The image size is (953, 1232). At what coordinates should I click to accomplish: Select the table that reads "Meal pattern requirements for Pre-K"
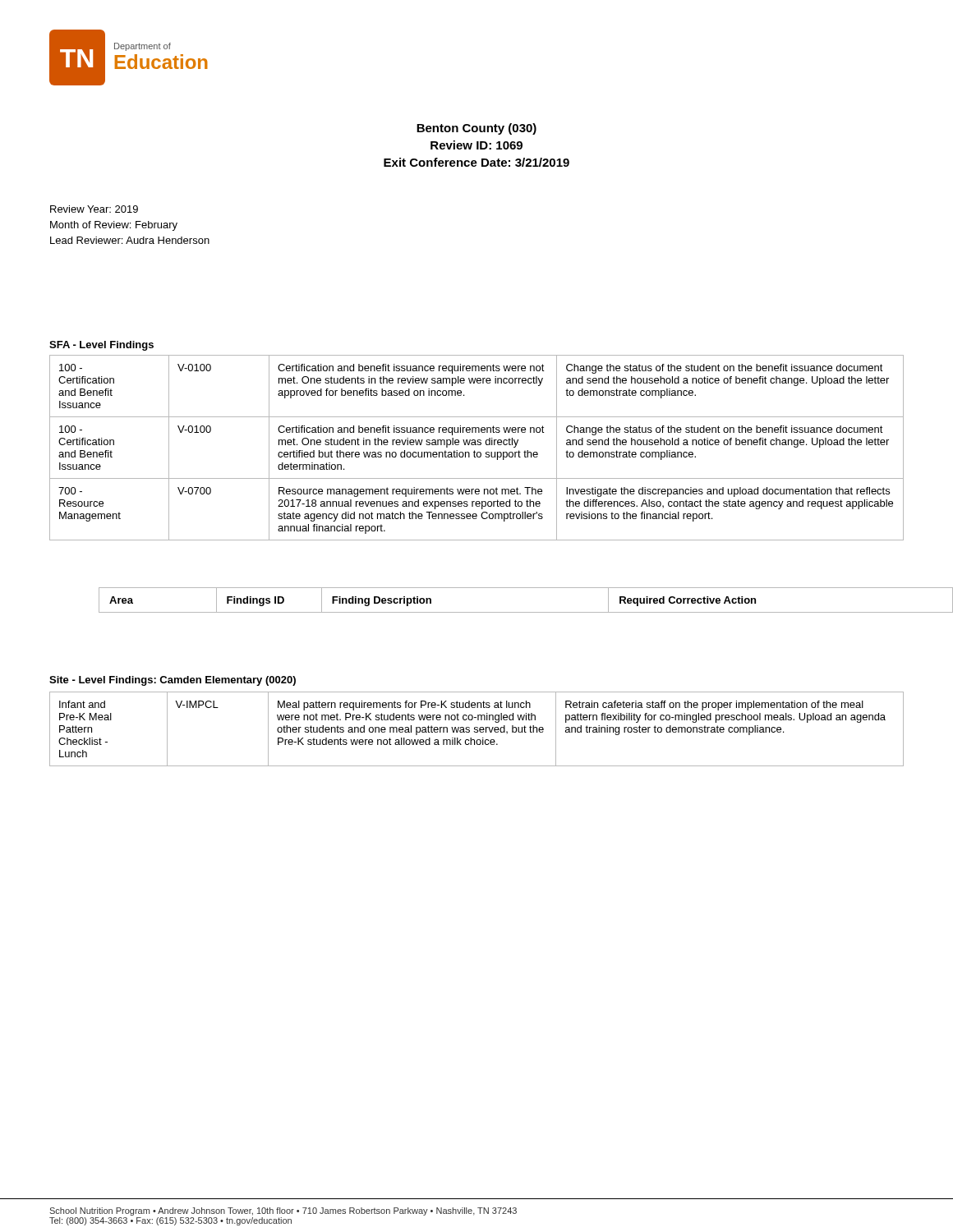click(476, 729)
